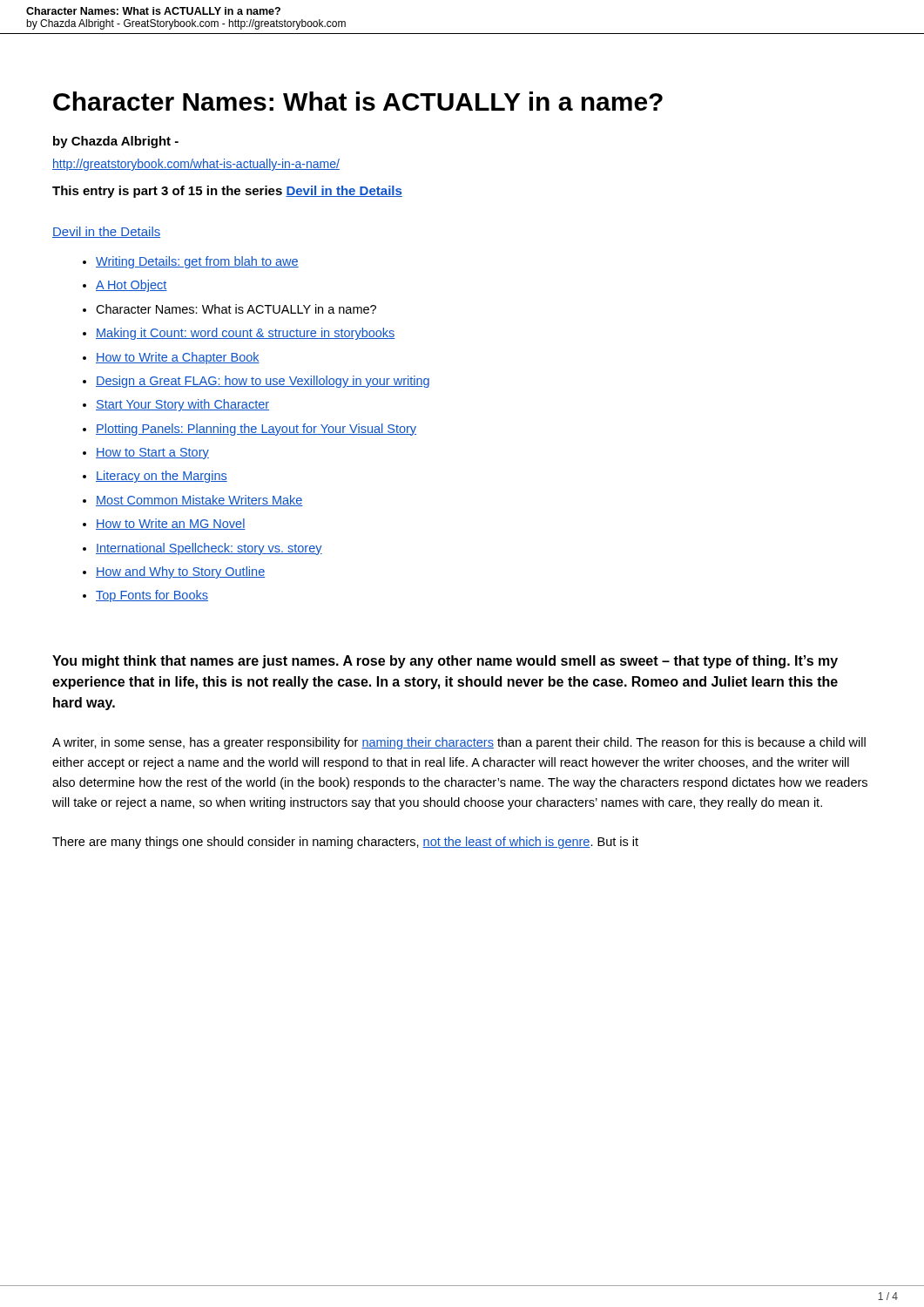
Task: Locate the region starting "A Hot Object"
Action: (x=131, y=285)
